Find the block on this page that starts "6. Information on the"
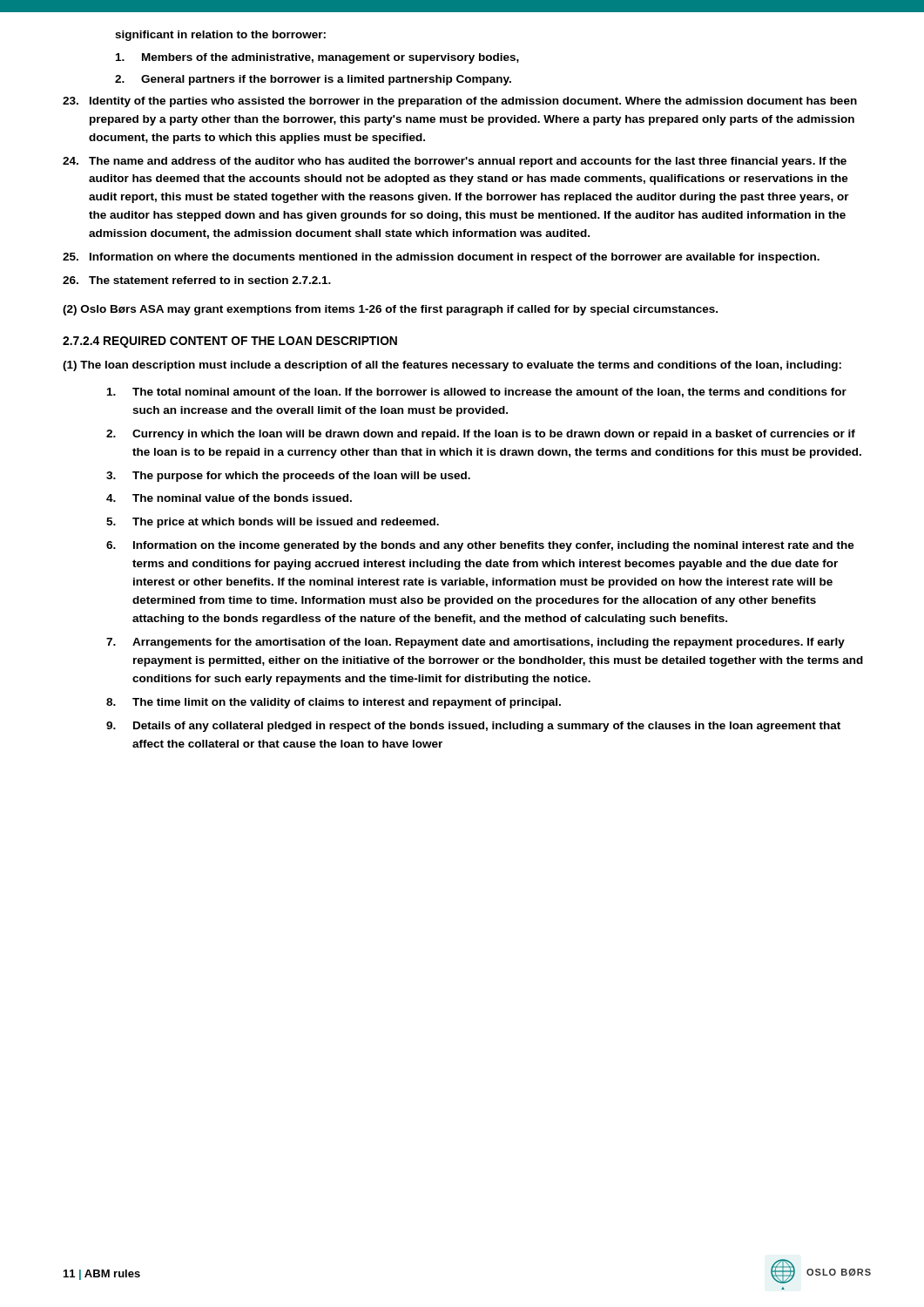The image size is (924, 1307). (x=485, y=583)
